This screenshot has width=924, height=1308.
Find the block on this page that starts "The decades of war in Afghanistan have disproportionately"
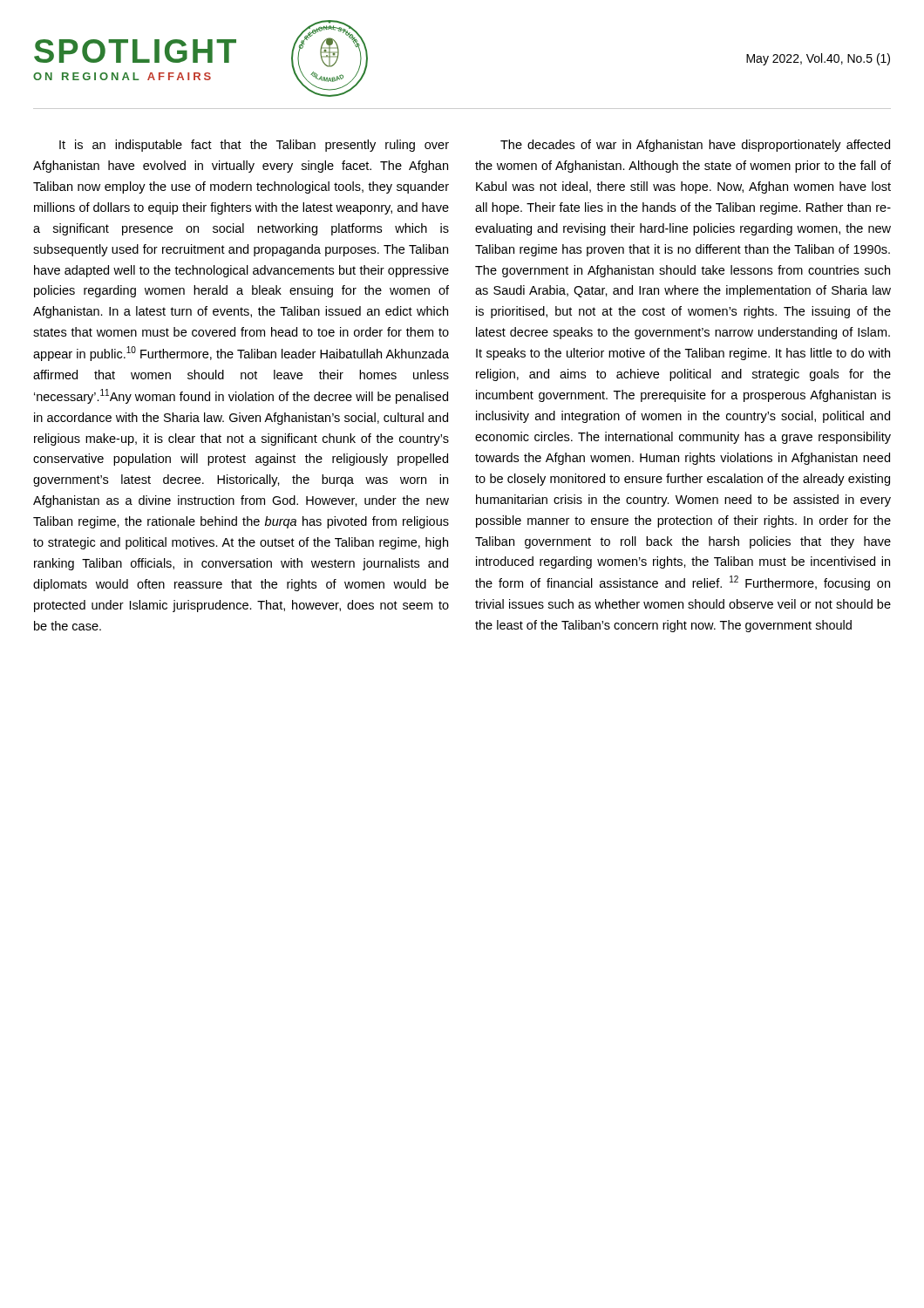[x=683, y=386]
